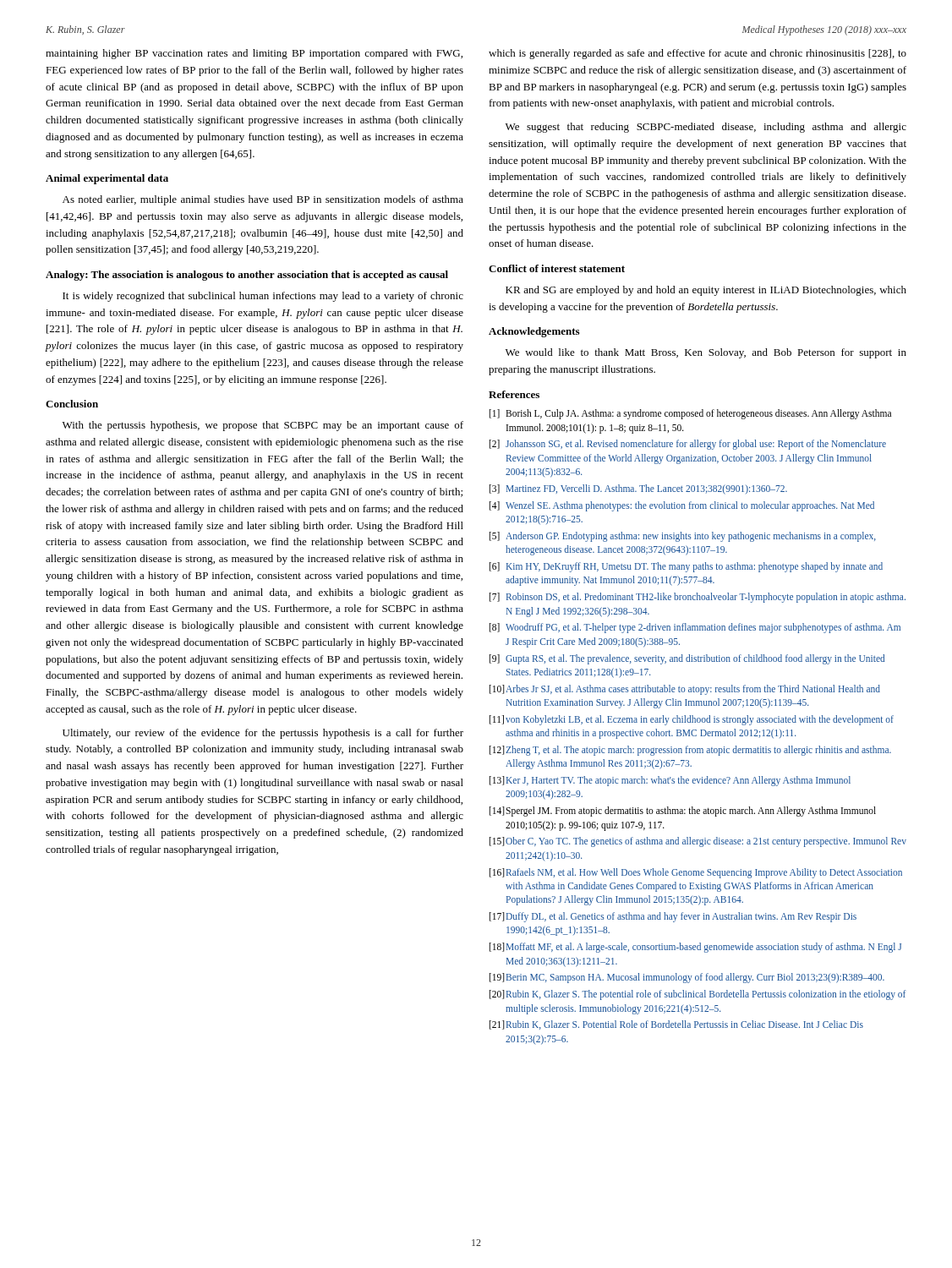Select the block starting "[6] Kim HY, DeKruyff RH, Umetsu DT. The"
The height and width of the screenshot is (1268, 952).
[697, 573]
